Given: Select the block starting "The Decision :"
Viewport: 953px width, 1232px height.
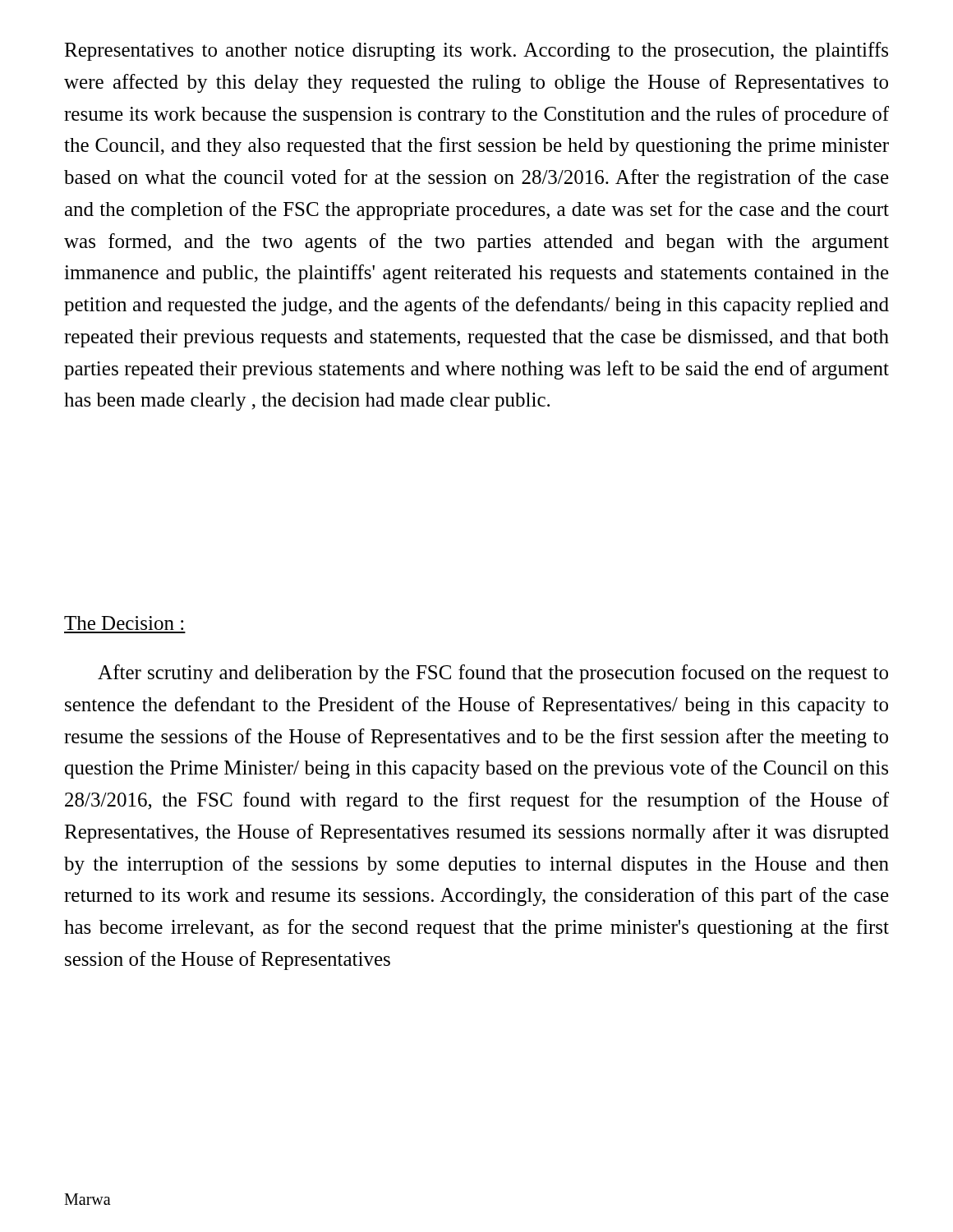Looking at the screenshot, I should [x=125, y=623].
